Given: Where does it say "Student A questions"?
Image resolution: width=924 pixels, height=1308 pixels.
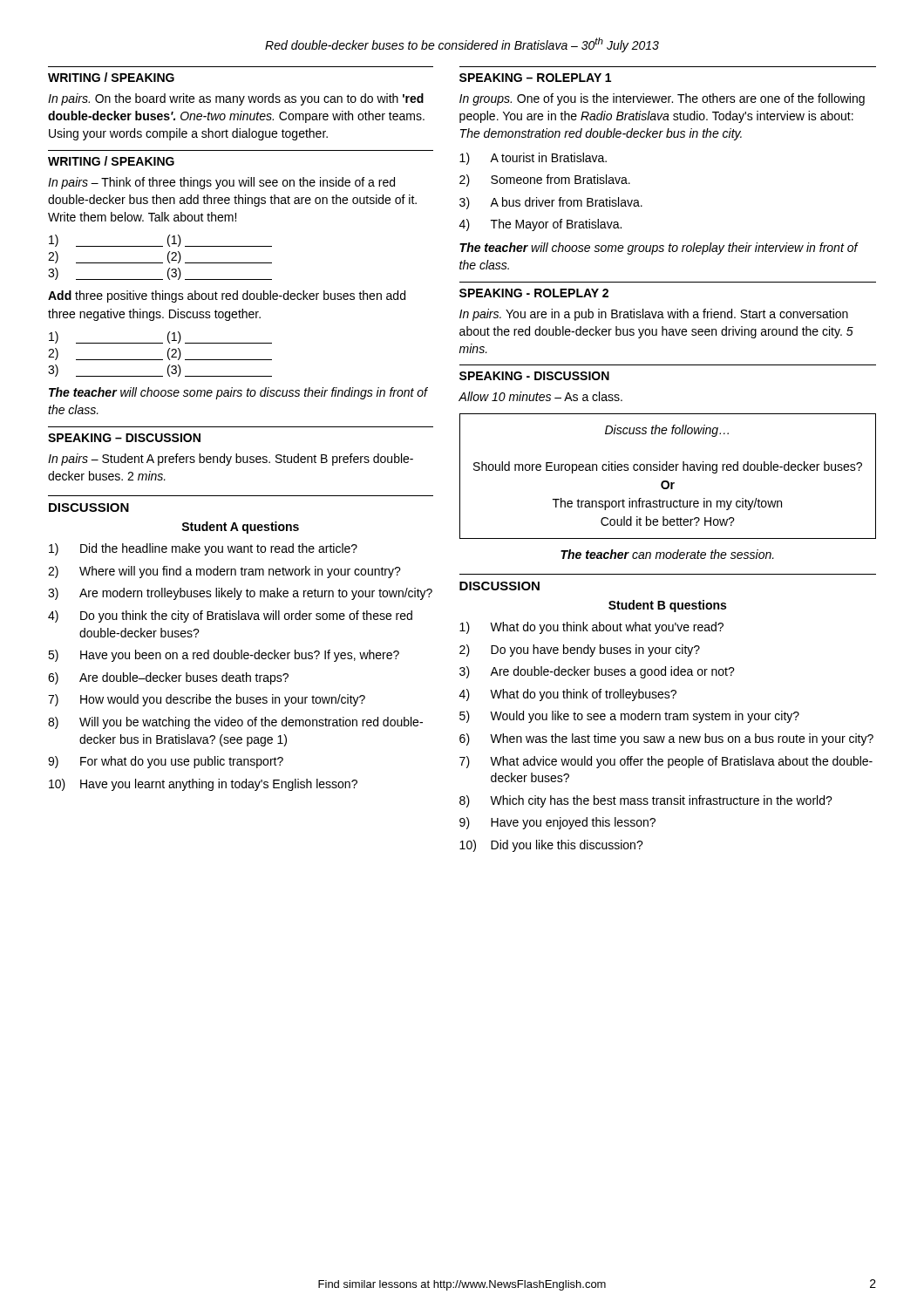Looking at the screenshot, I should tap(240, 527).
